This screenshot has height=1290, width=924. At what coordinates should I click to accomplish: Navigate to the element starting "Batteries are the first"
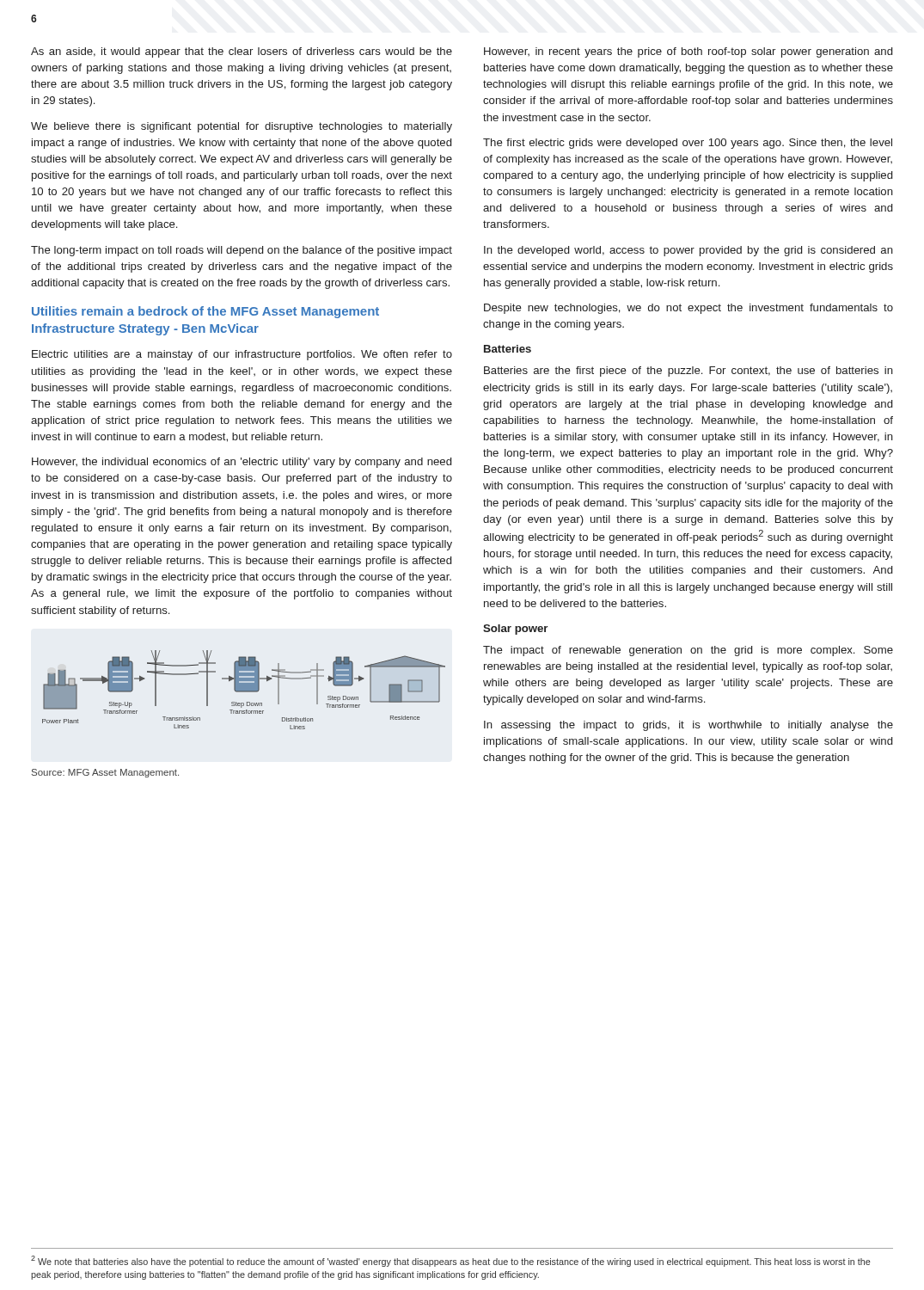[688, 487]
